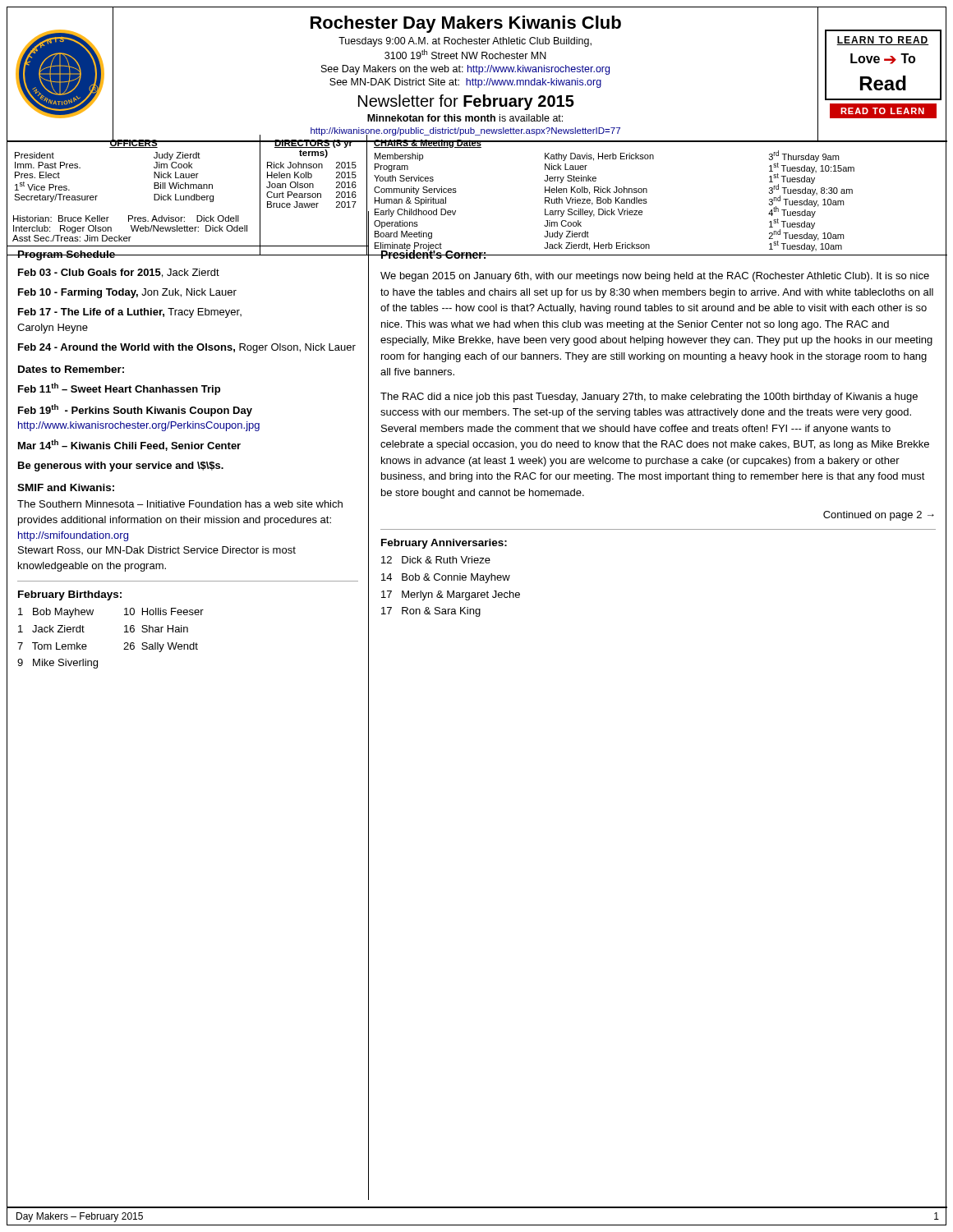Find the region starting "Minnekotan for this month"
The image size is (953, 1232).
tap(465, 118)
